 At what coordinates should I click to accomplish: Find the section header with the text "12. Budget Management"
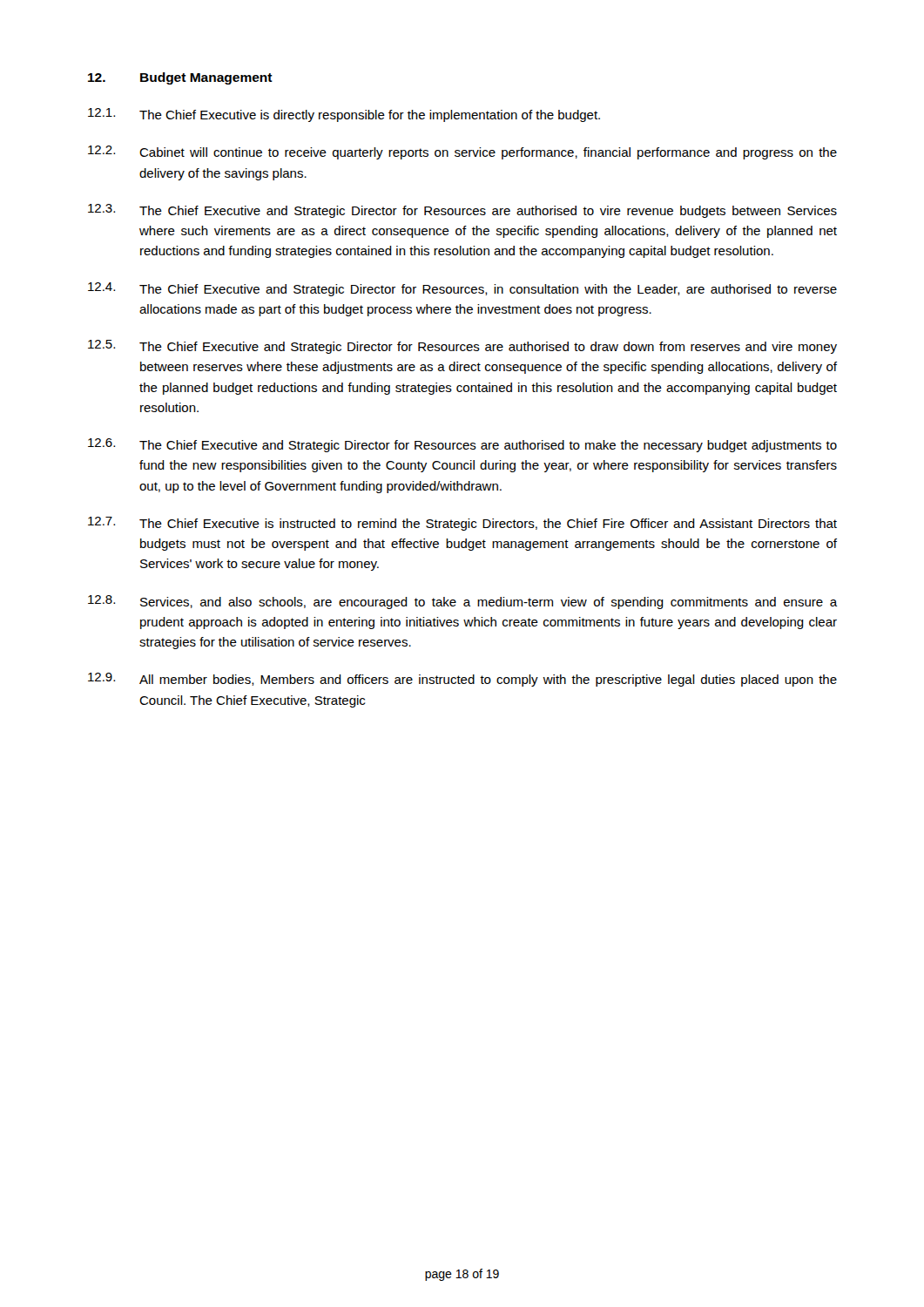[x=180, y=78]
